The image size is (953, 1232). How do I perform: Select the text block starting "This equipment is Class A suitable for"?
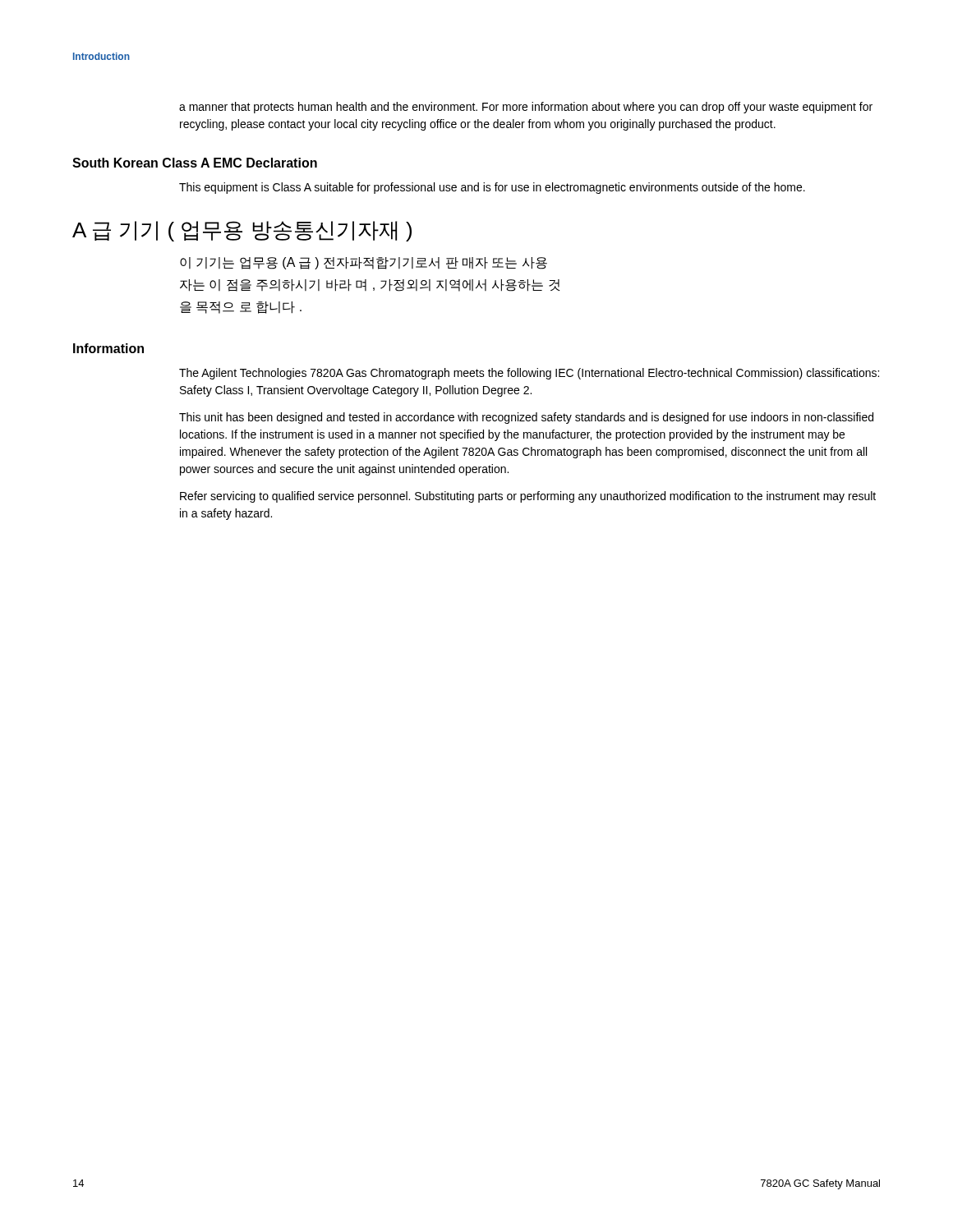pyautogui.click(x=492, y=187)
